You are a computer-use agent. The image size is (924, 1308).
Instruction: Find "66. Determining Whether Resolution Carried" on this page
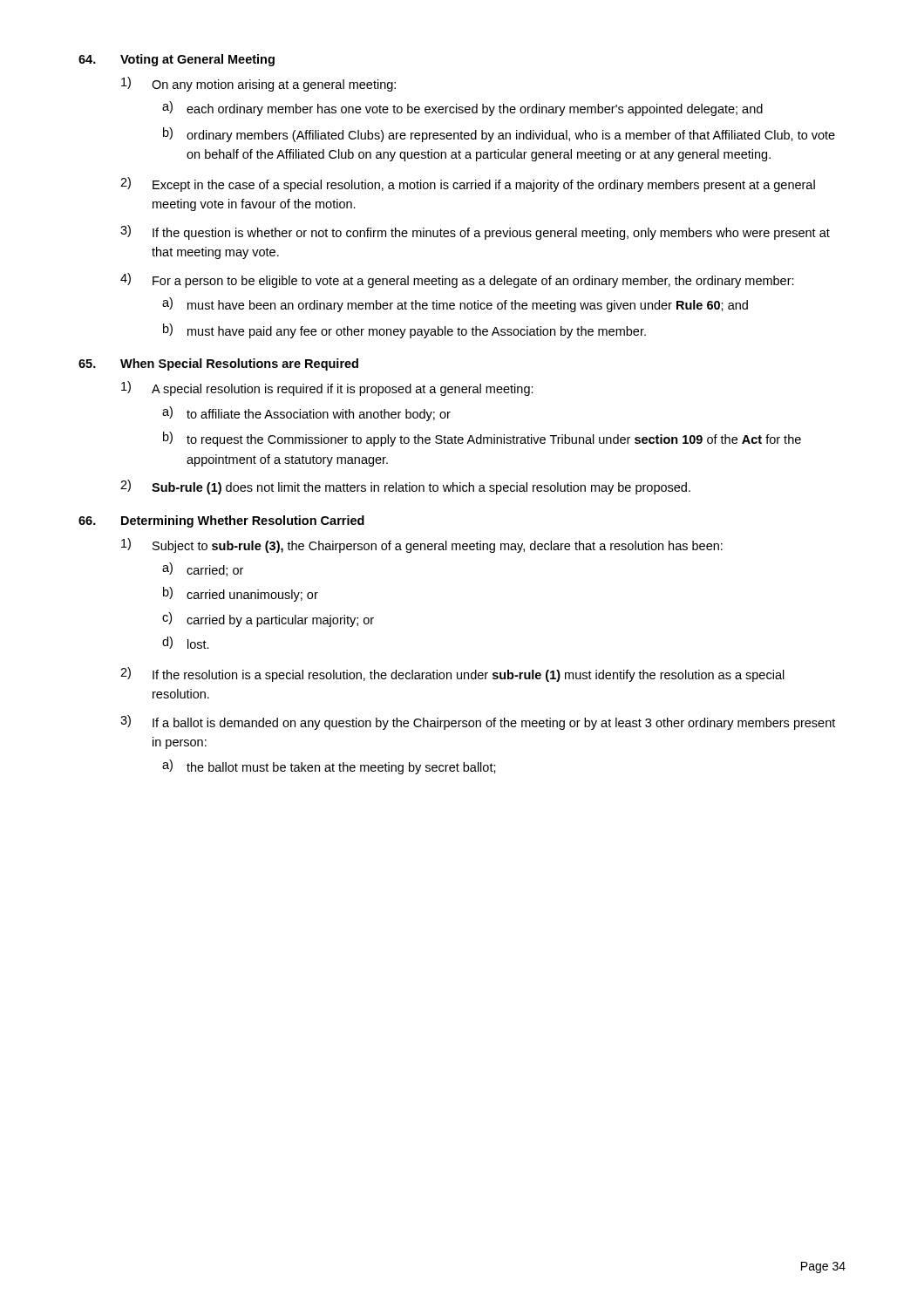point(222,520)
